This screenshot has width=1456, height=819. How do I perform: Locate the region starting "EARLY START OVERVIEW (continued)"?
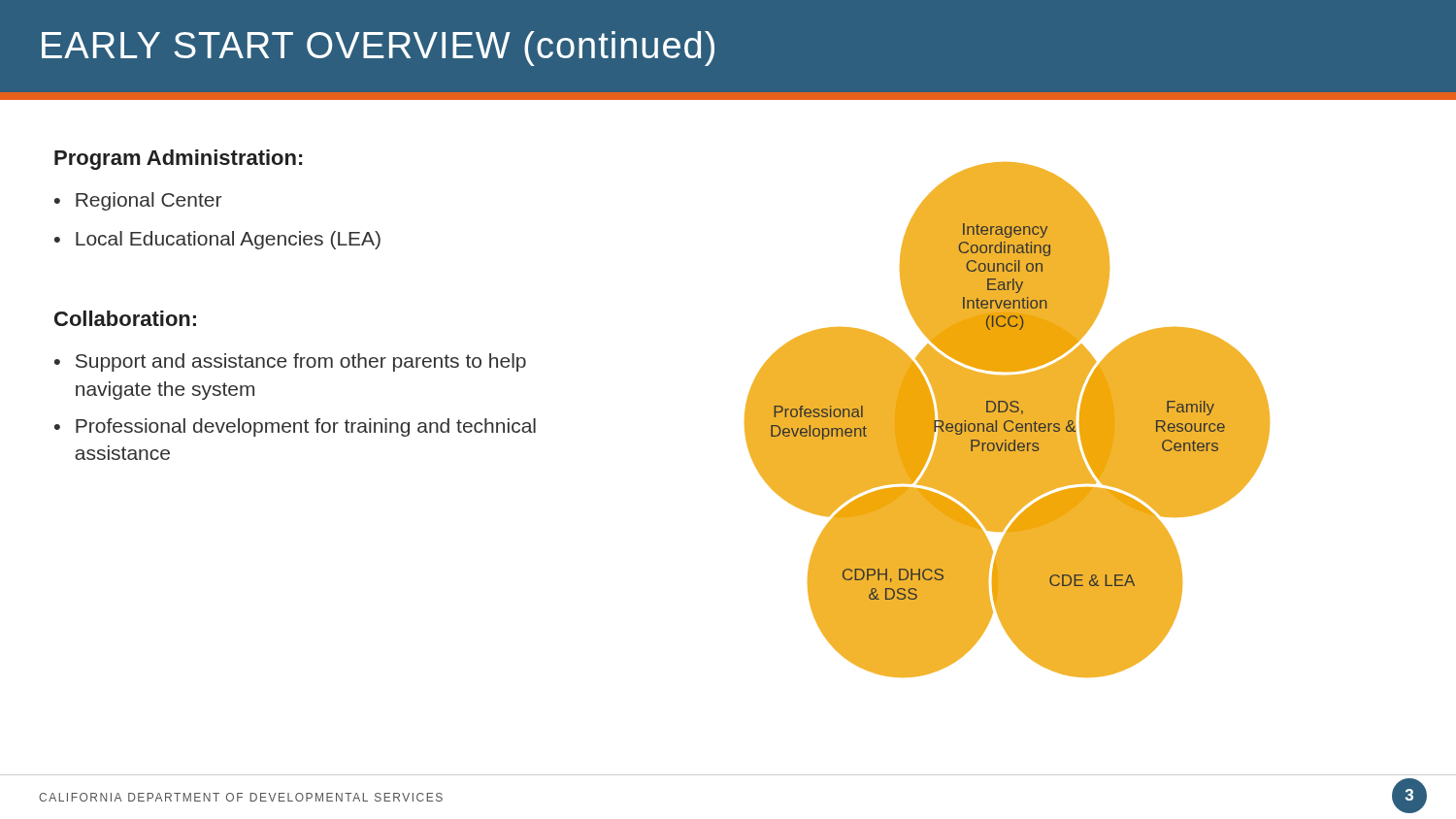tap(378, 46)
